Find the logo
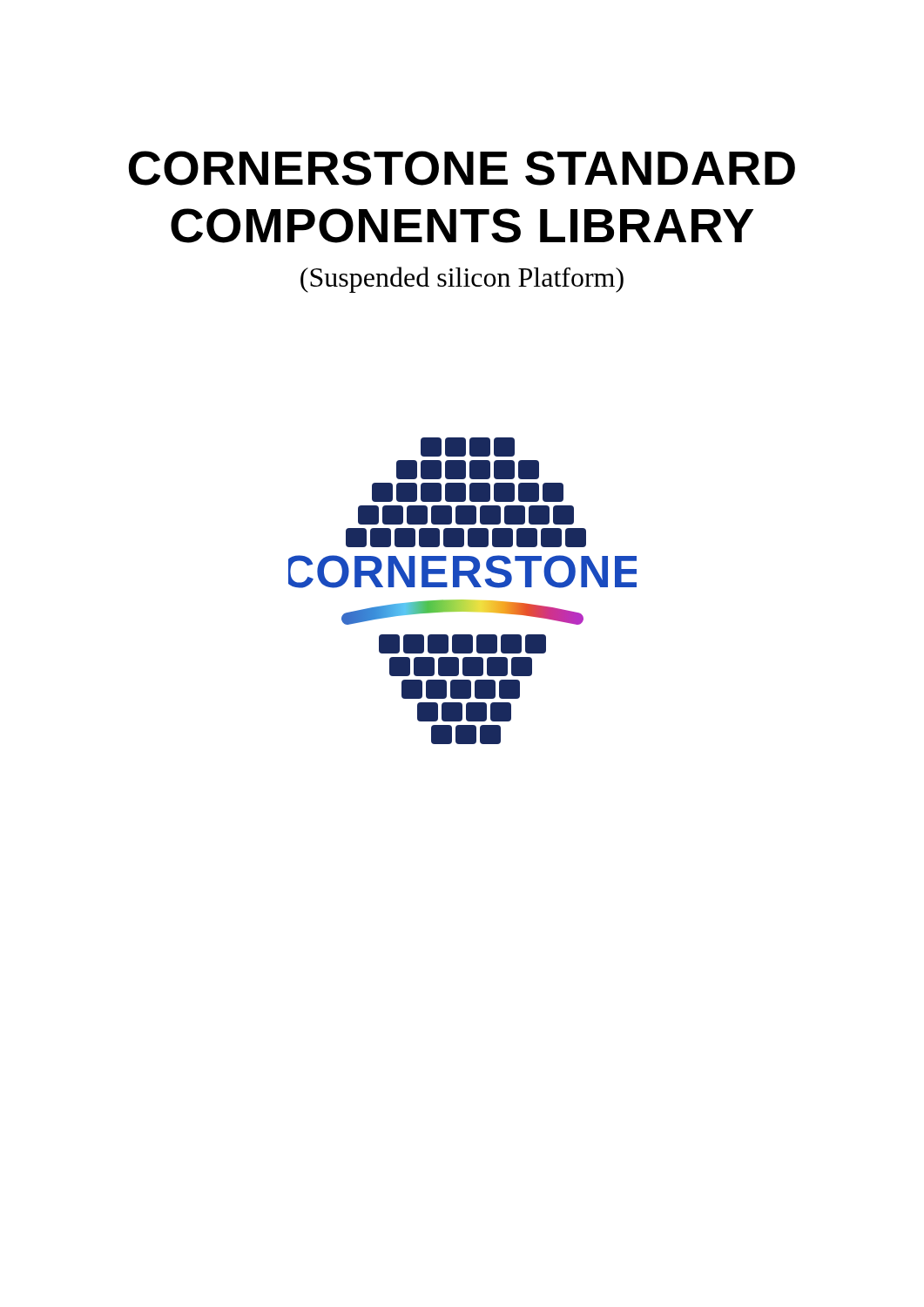Viewport: 924px width, 1307px height. 462,593
